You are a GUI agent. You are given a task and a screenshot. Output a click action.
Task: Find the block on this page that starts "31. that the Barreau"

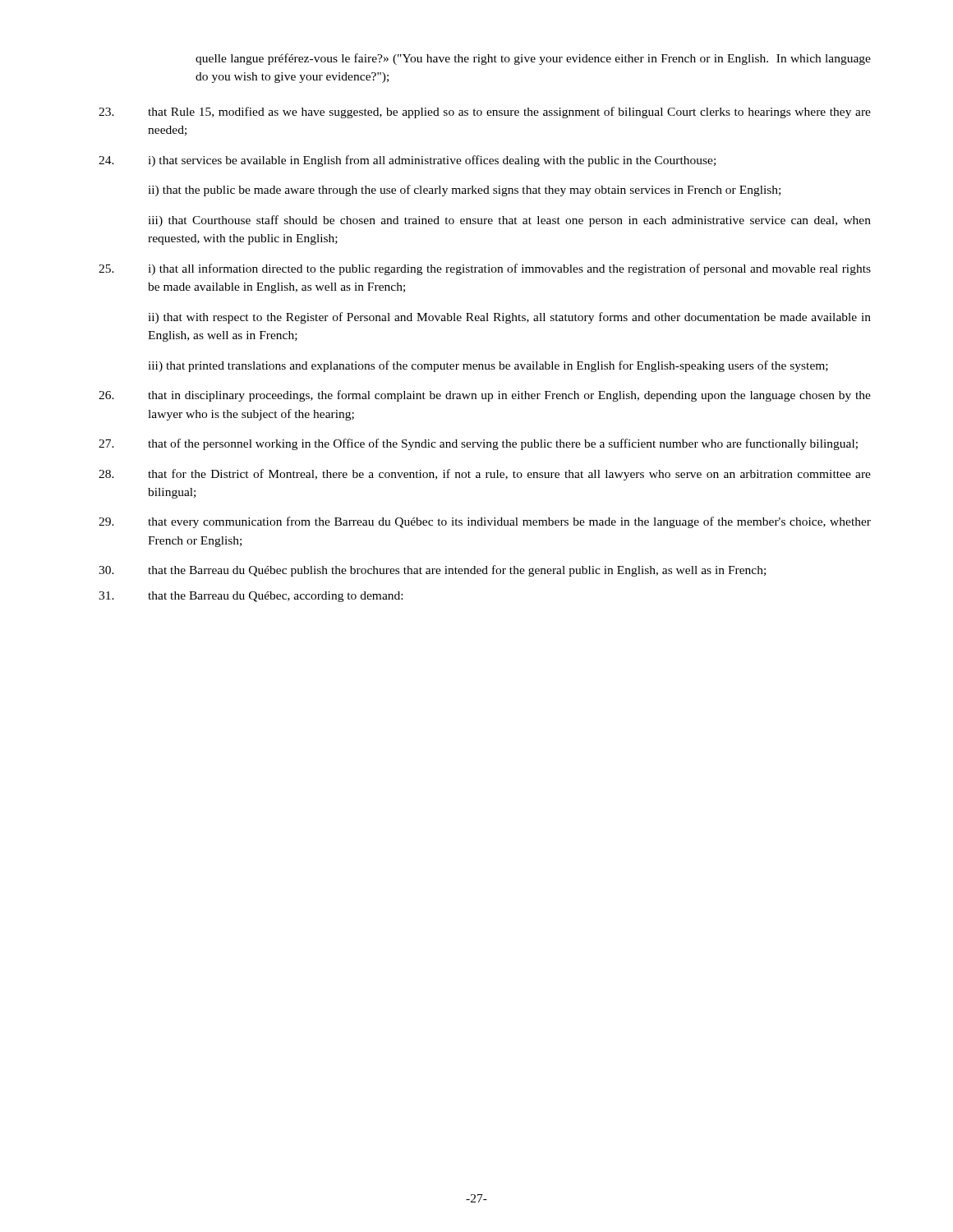click(251, 597)
